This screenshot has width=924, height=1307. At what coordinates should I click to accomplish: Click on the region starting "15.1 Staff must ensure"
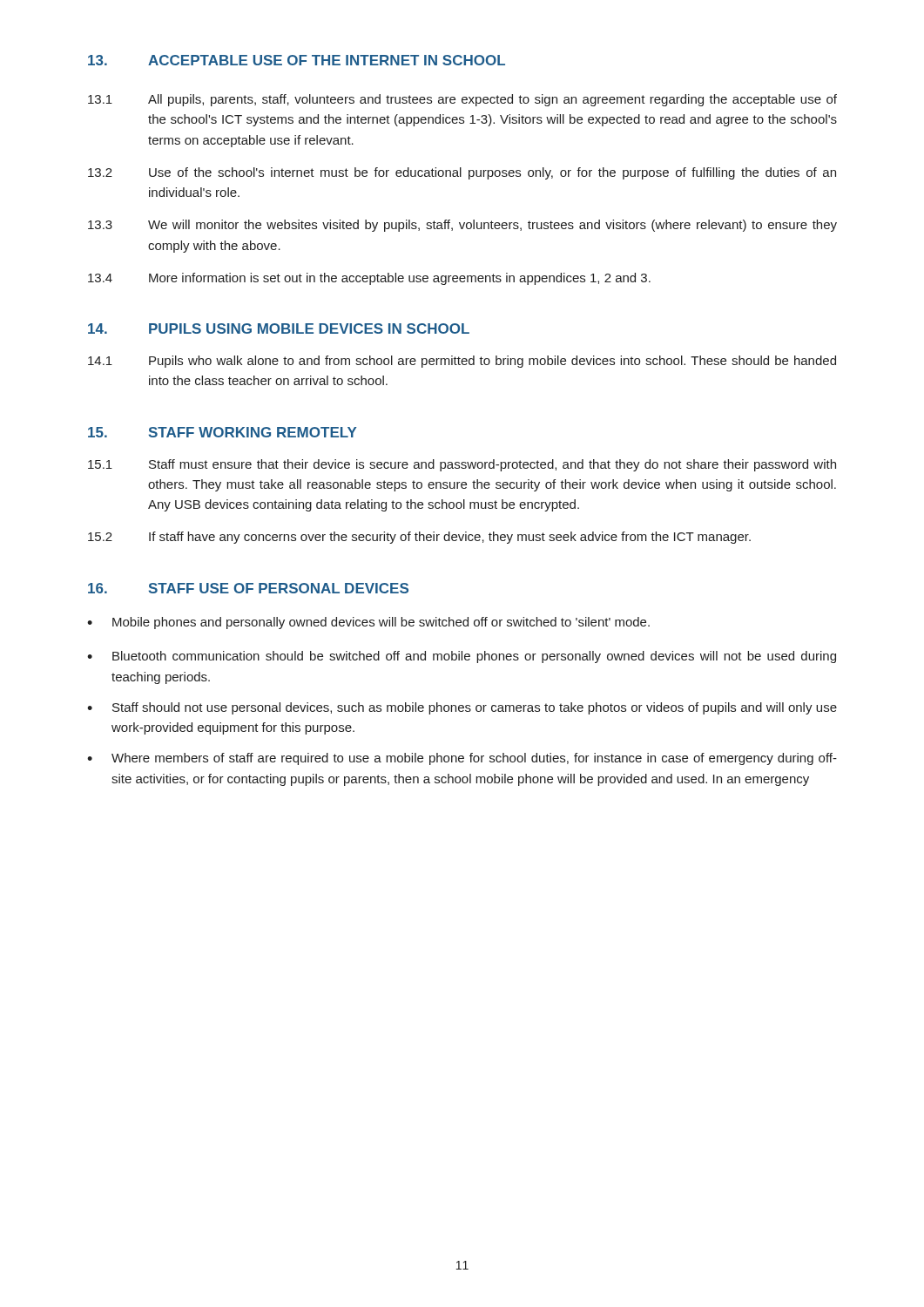[462, 484]
